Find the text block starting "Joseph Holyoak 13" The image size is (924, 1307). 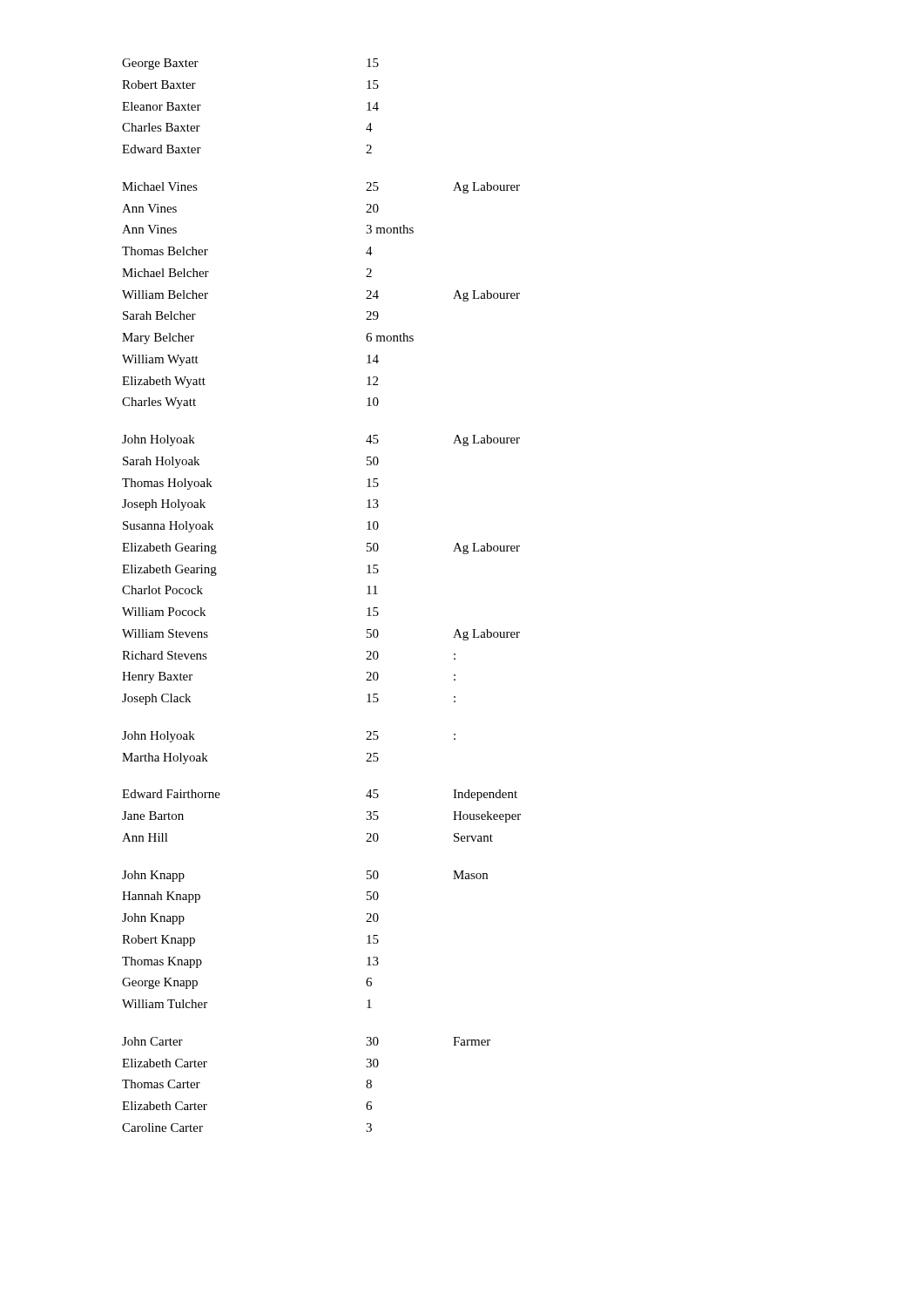point(165,503)
